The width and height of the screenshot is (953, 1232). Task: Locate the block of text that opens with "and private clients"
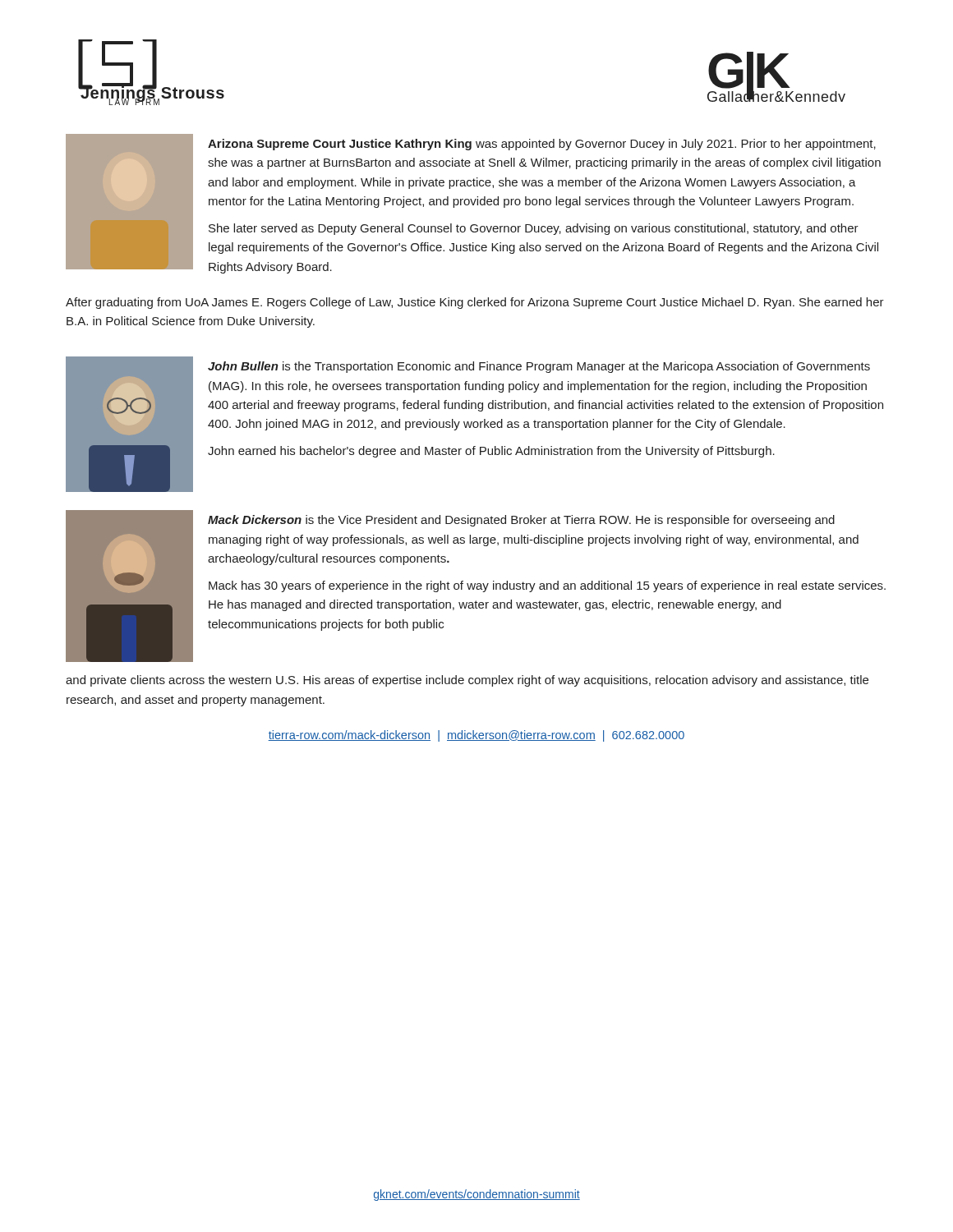[476, 690]
